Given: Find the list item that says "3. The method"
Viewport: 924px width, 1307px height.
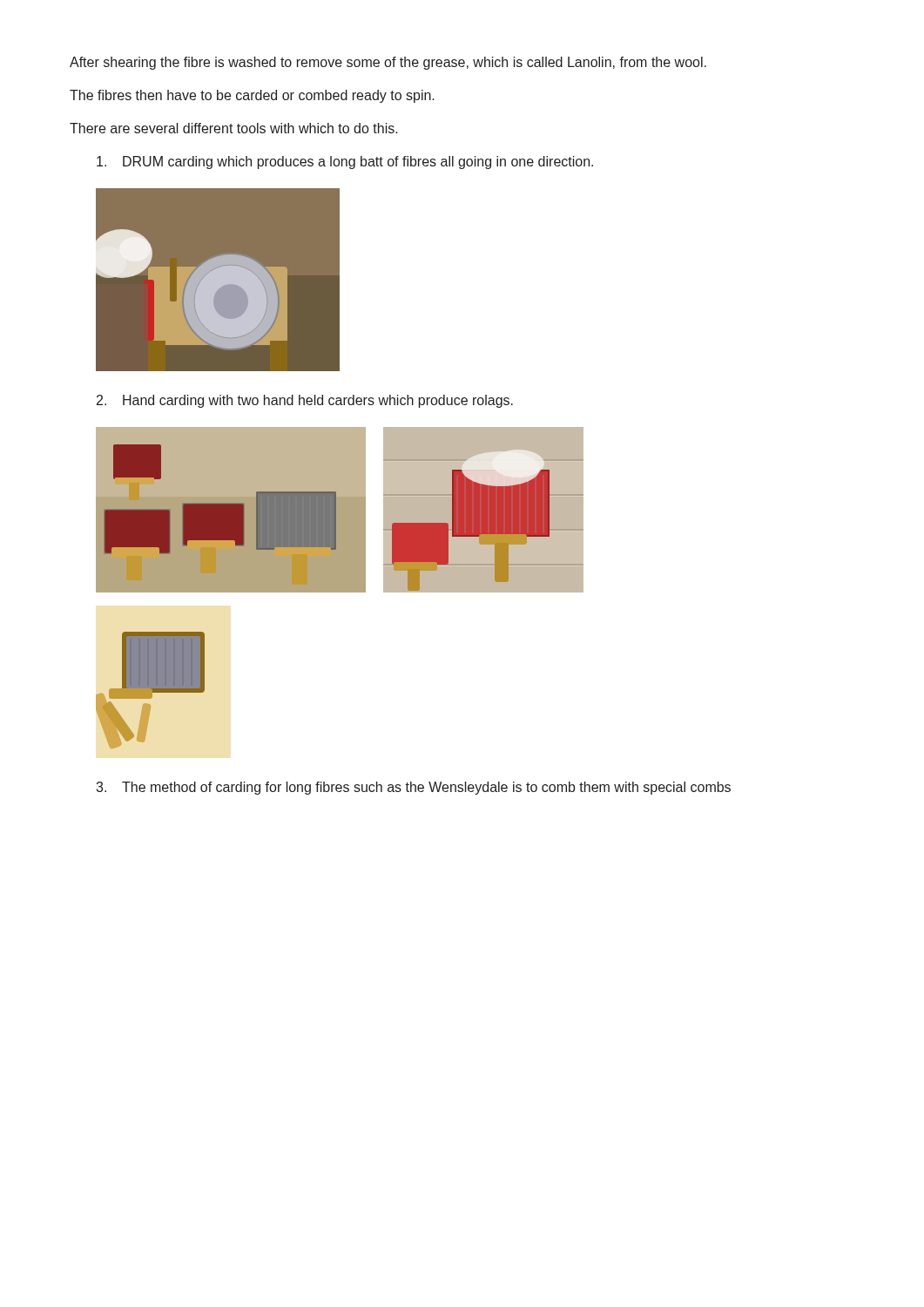Looking at the screenshot, I should coord(475,788).
